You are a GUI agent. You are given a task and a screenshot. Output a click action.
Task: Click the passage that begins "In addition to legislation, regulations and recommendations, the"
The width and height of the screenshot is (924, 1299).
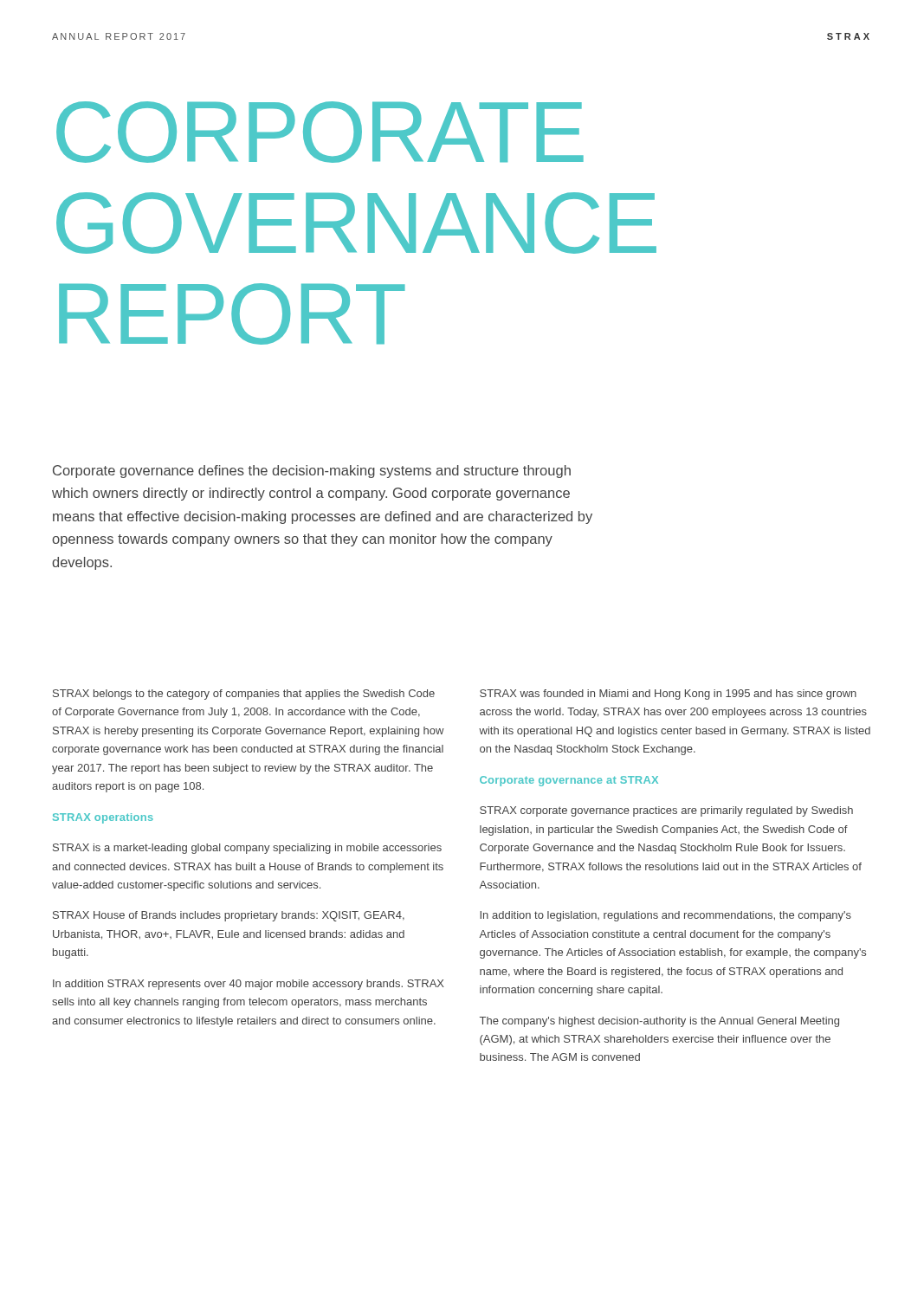click(x=673, y=952)
